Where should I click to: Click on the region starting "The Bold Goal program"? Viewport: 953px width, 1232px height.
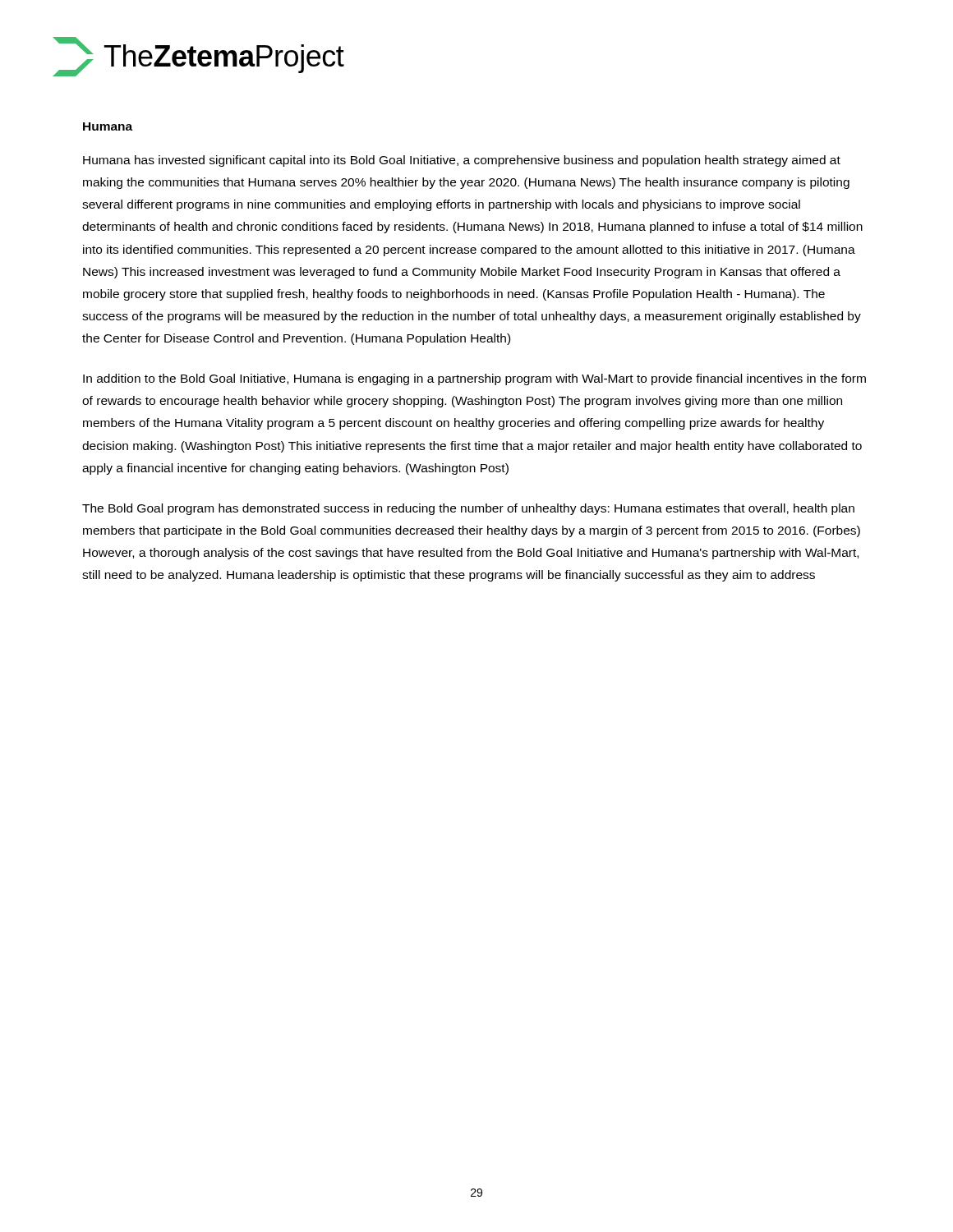click(x=471, y=541)
